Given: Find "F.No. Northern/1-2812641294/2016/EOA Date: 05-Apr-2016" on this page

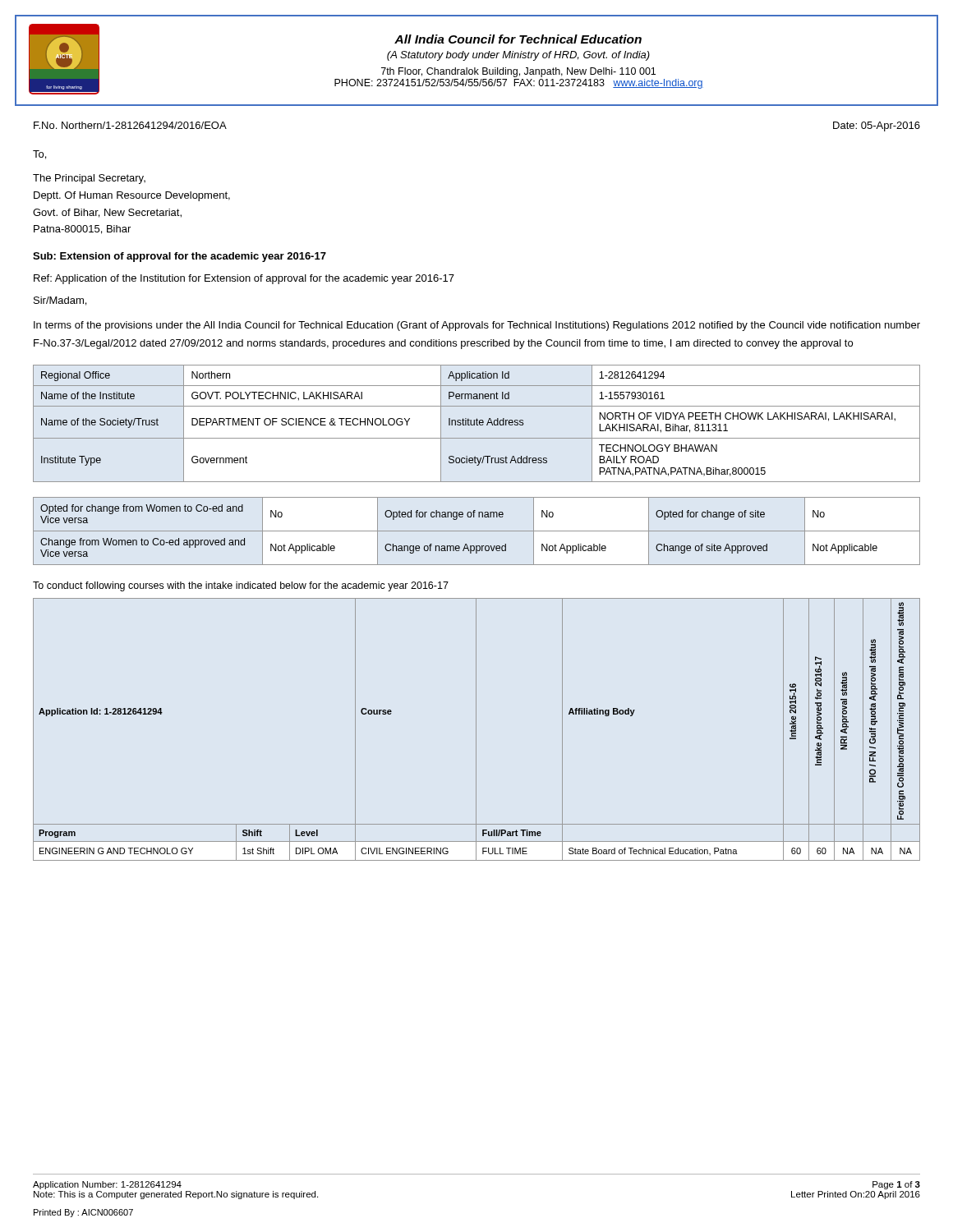Looking at the screenshot, I should [129, 126].
